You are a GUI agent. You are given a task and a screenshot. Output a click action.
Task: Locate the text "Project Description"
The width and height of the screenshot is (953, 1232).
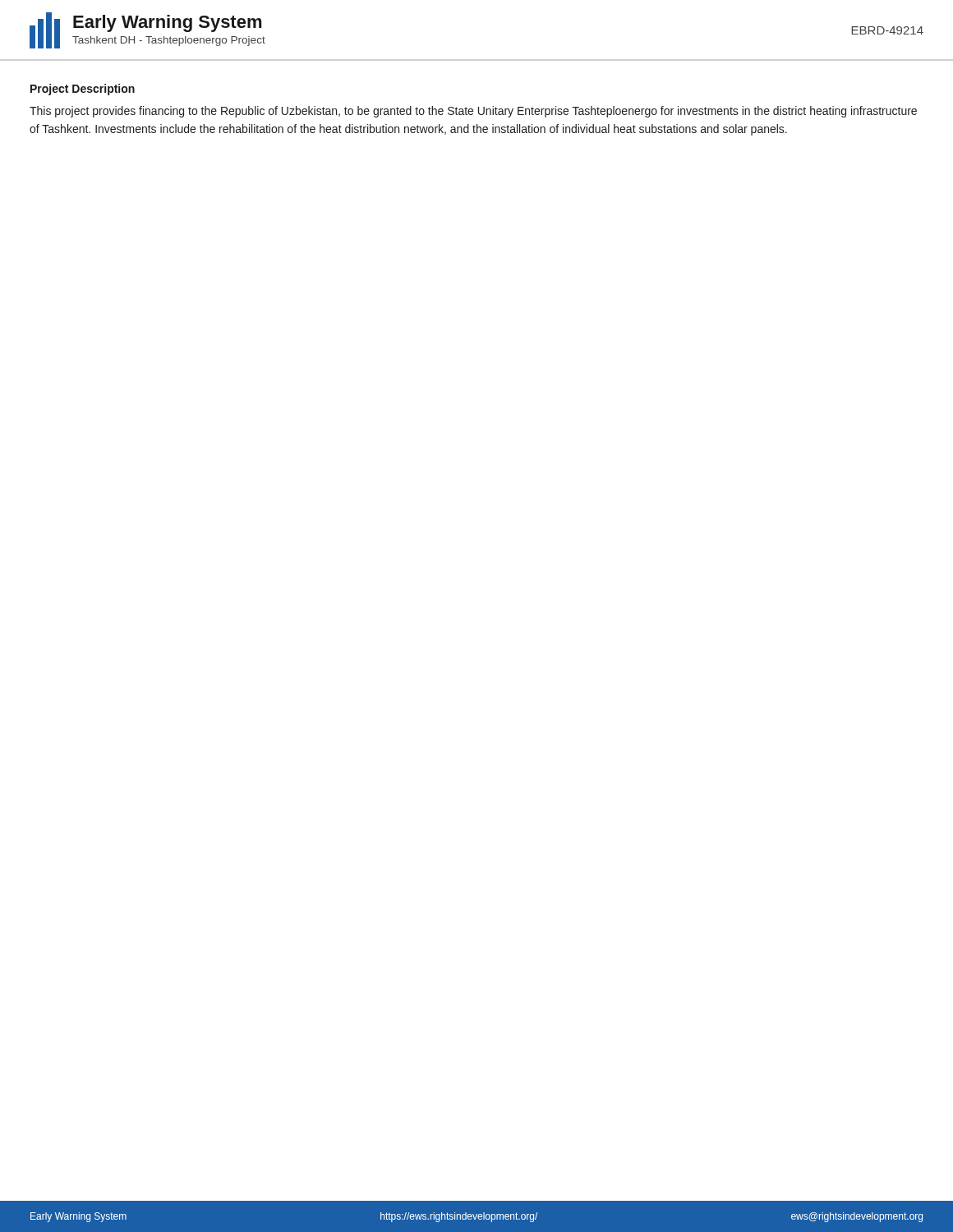point(82,89)
